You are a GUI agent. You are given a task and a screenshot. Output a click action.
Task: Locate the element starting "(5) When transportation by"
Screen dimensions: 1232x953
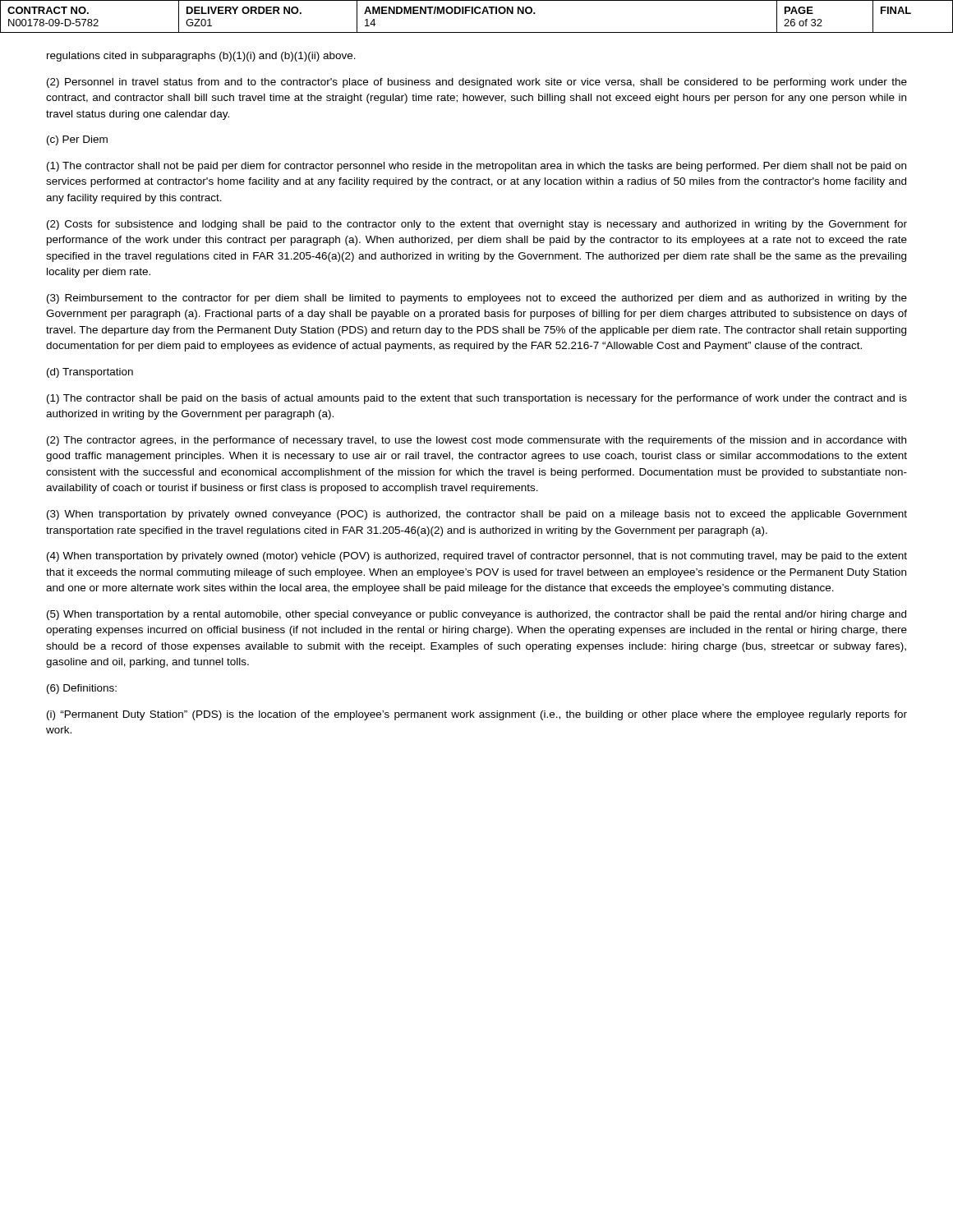click(476, 638)
